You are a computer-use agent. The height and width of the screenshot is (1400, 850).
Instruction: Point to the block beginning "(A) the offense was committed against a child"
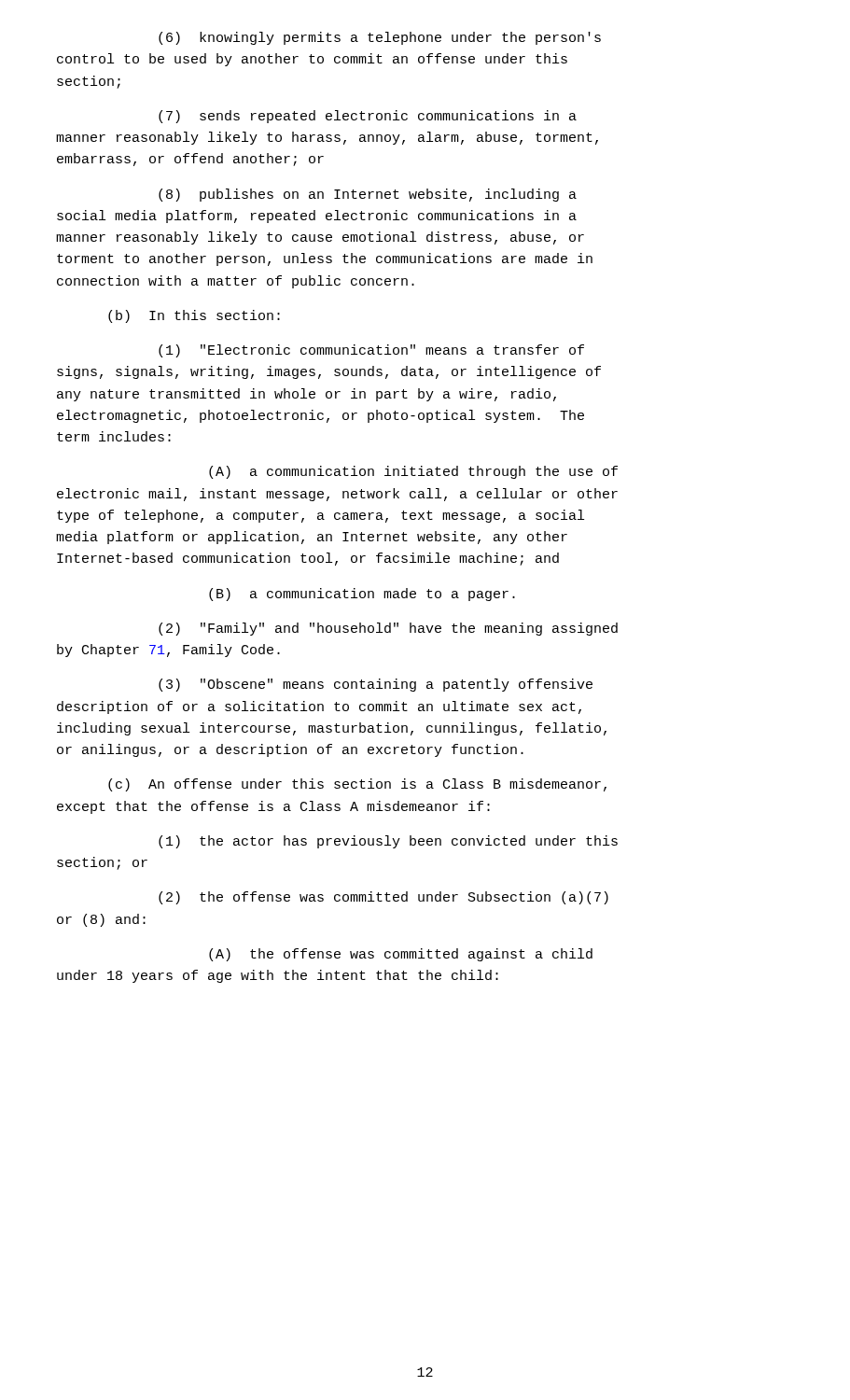click(x=425, y=966)
